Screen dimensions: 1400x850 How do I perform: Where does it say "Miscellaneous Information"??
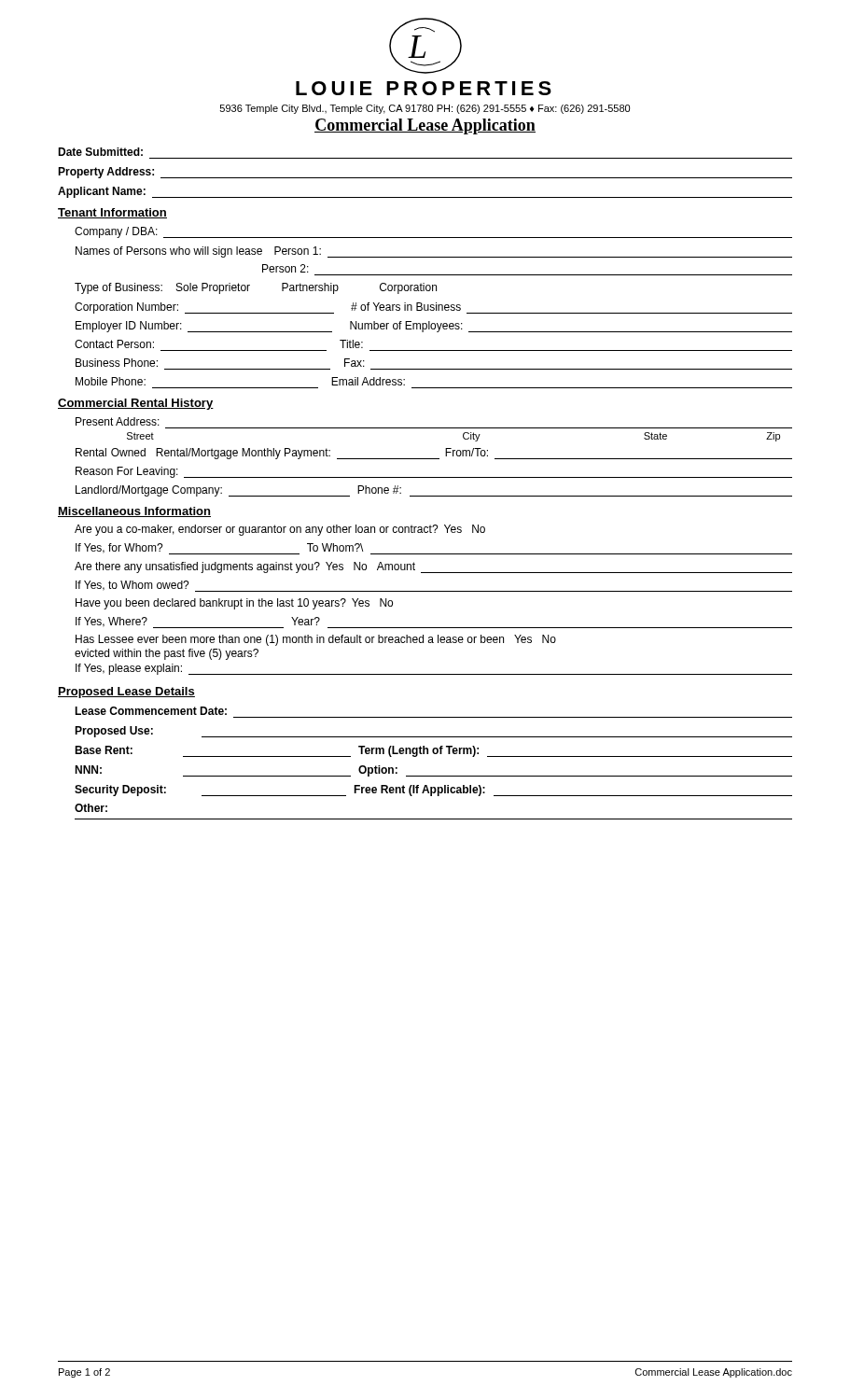(x=134, y=511)
